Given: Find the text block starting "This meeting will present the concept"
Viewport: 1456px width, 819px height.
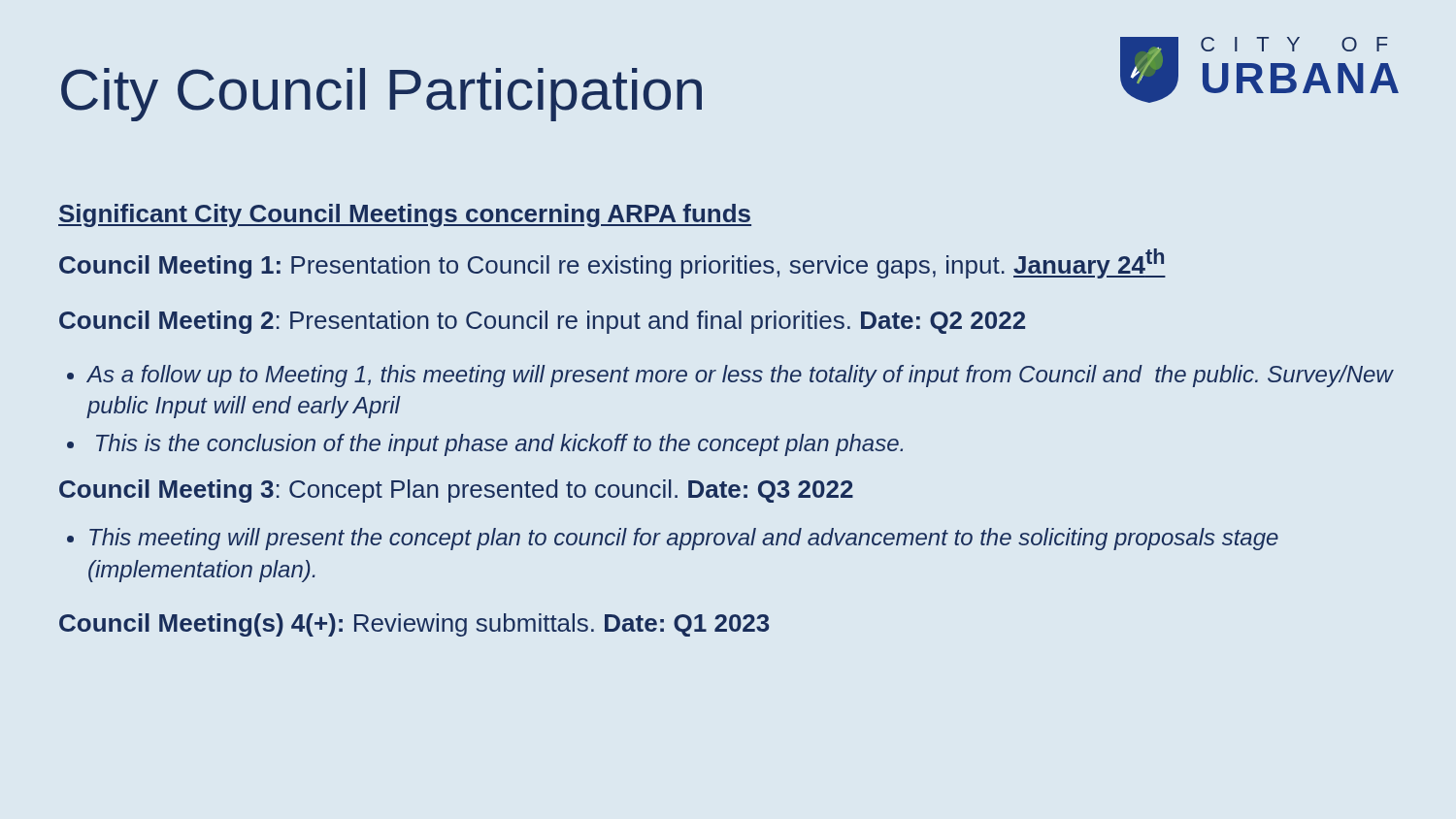Looking at the screenshot, I should [x=683, y=553].
